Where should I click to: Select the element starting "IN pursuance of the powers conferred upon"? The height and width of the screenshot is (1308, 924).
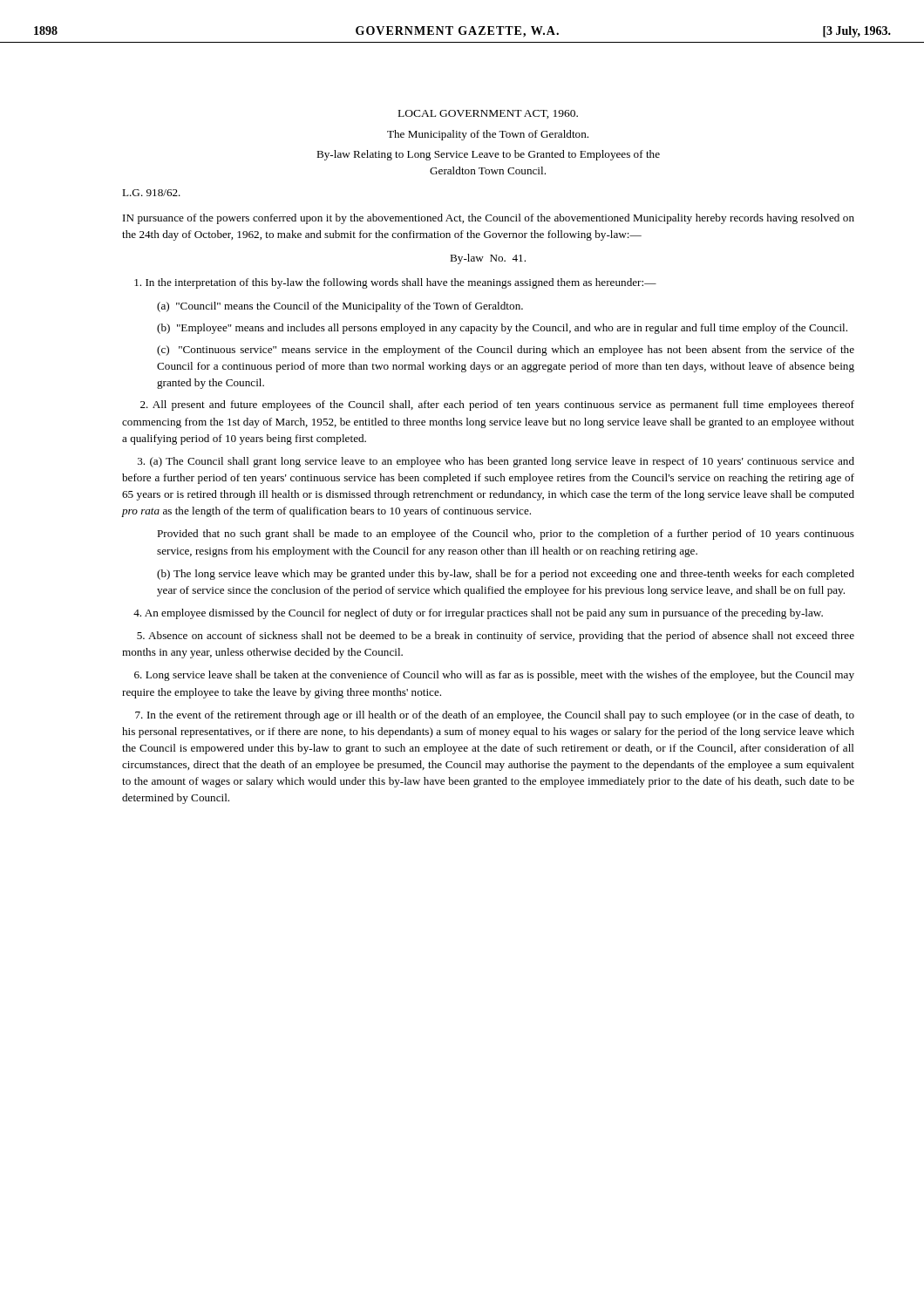488,226
